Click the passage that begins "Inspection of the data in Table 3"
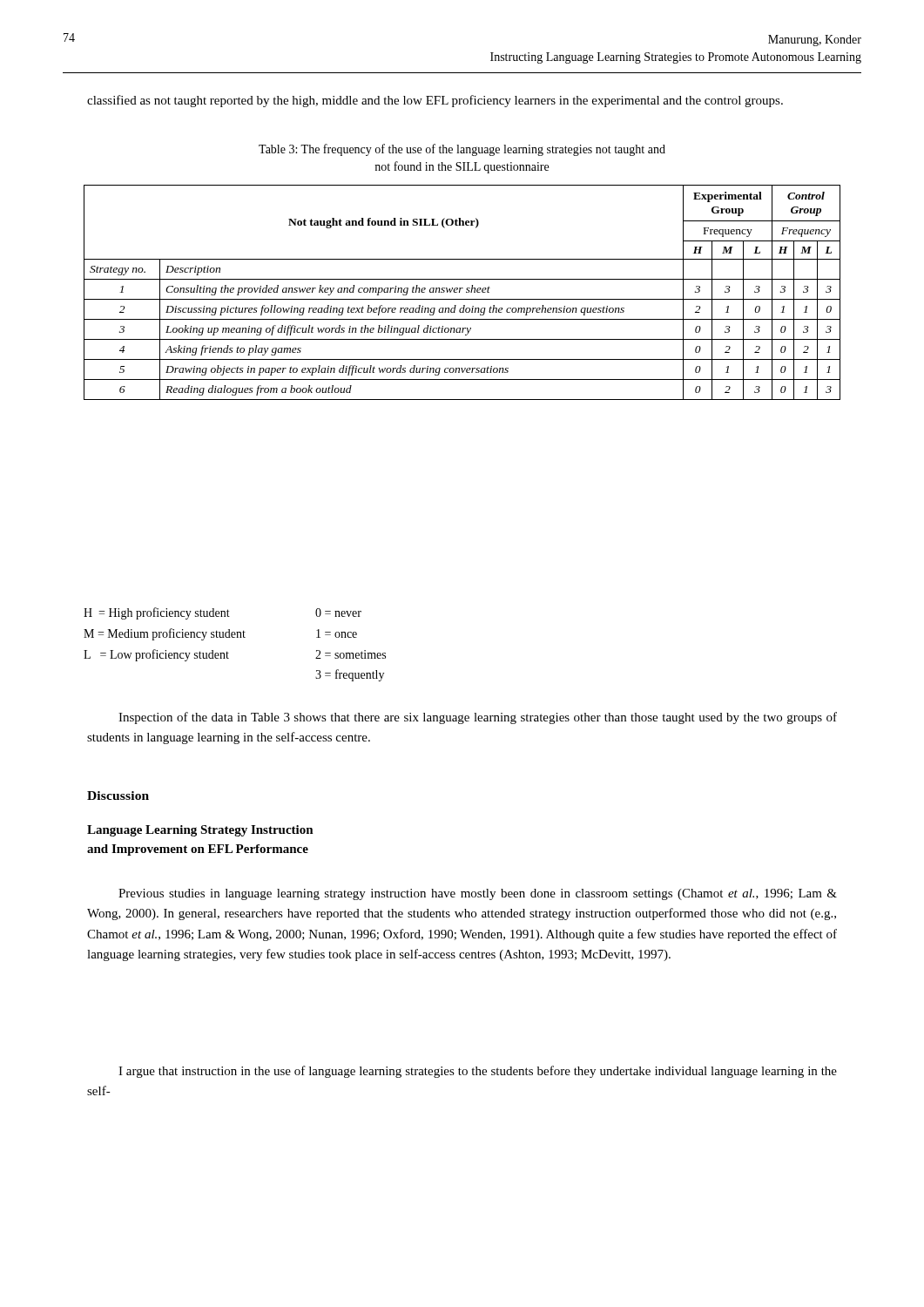The width and height of the screenshot is (924, 1307). 462,727
